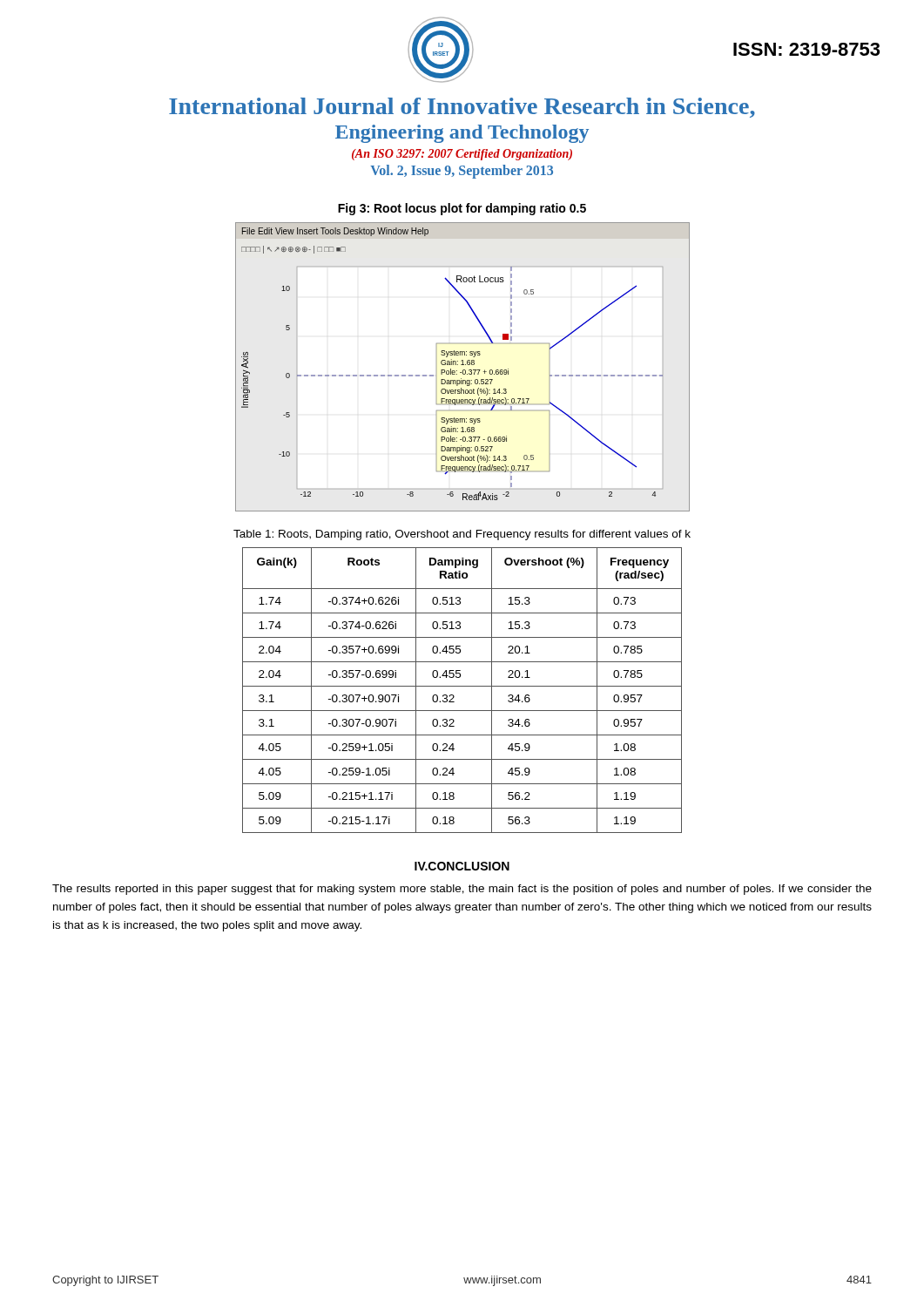Find the logo
The width and height of the screenshot is (924, 1307).
click(440, 50)
